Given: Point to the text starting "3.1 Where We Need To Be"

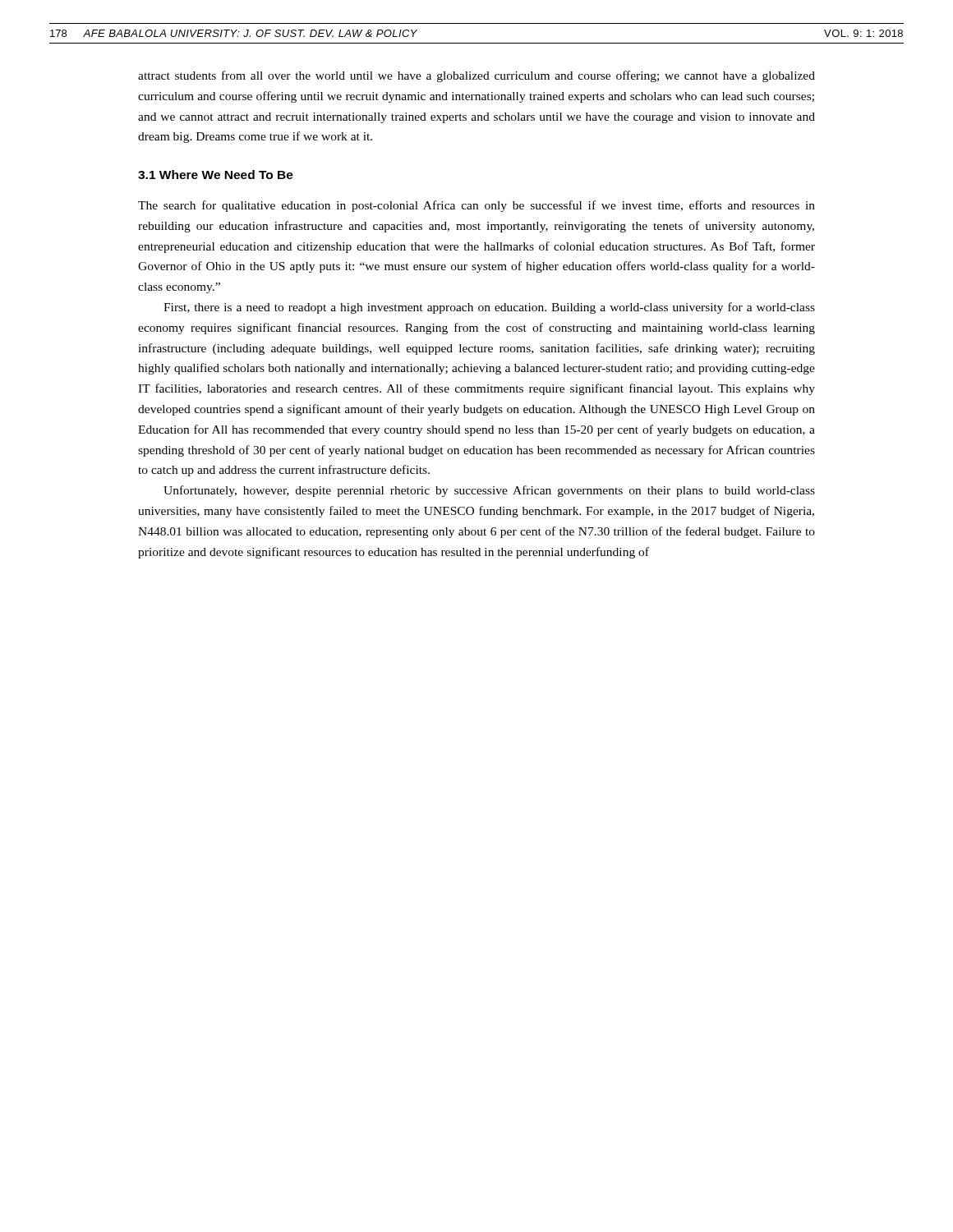Looking at the screenshot, I should pyautogui.click(x=216, y=175).
